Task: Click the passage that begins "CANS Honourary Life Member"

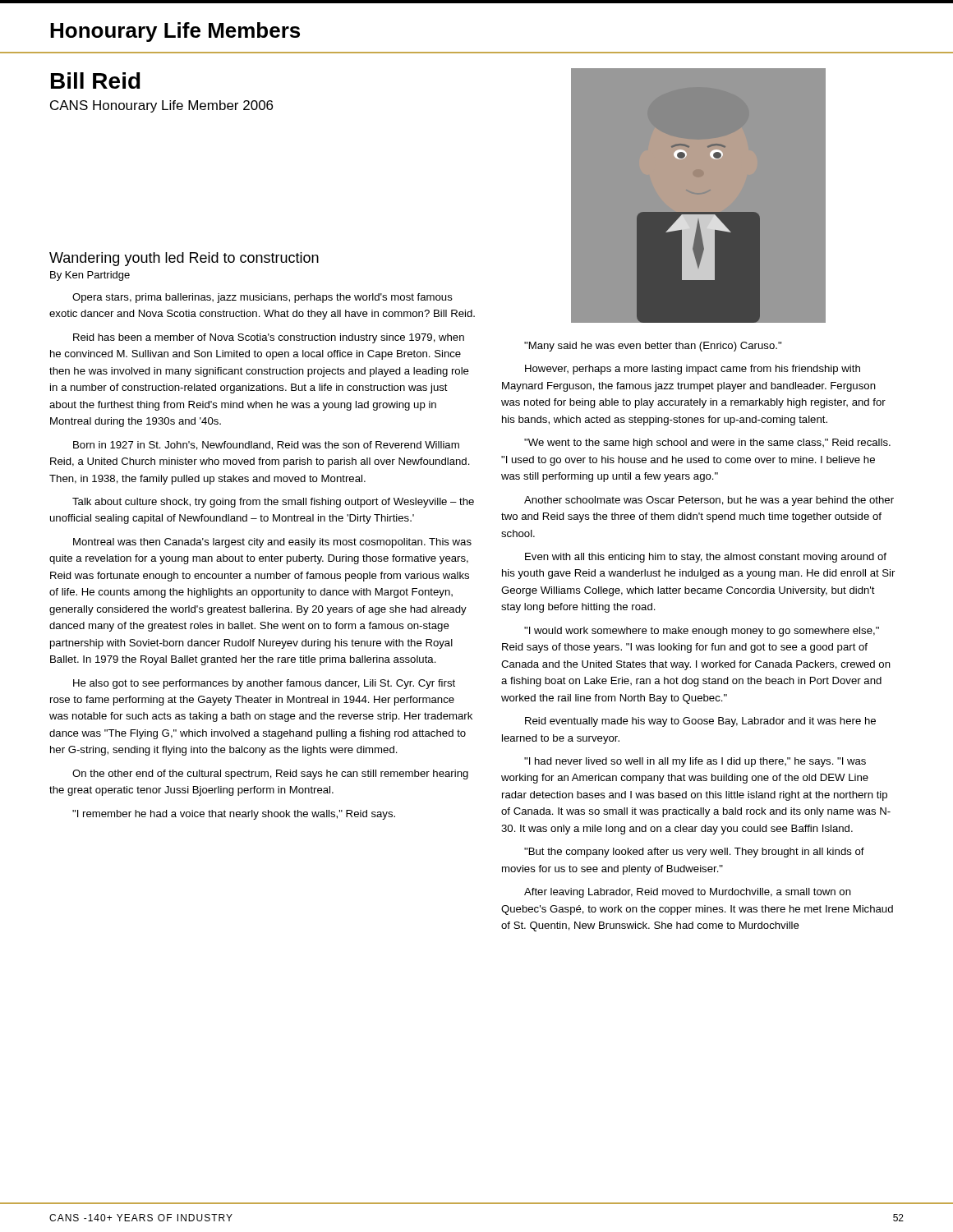Action: (x=161, y=106)
